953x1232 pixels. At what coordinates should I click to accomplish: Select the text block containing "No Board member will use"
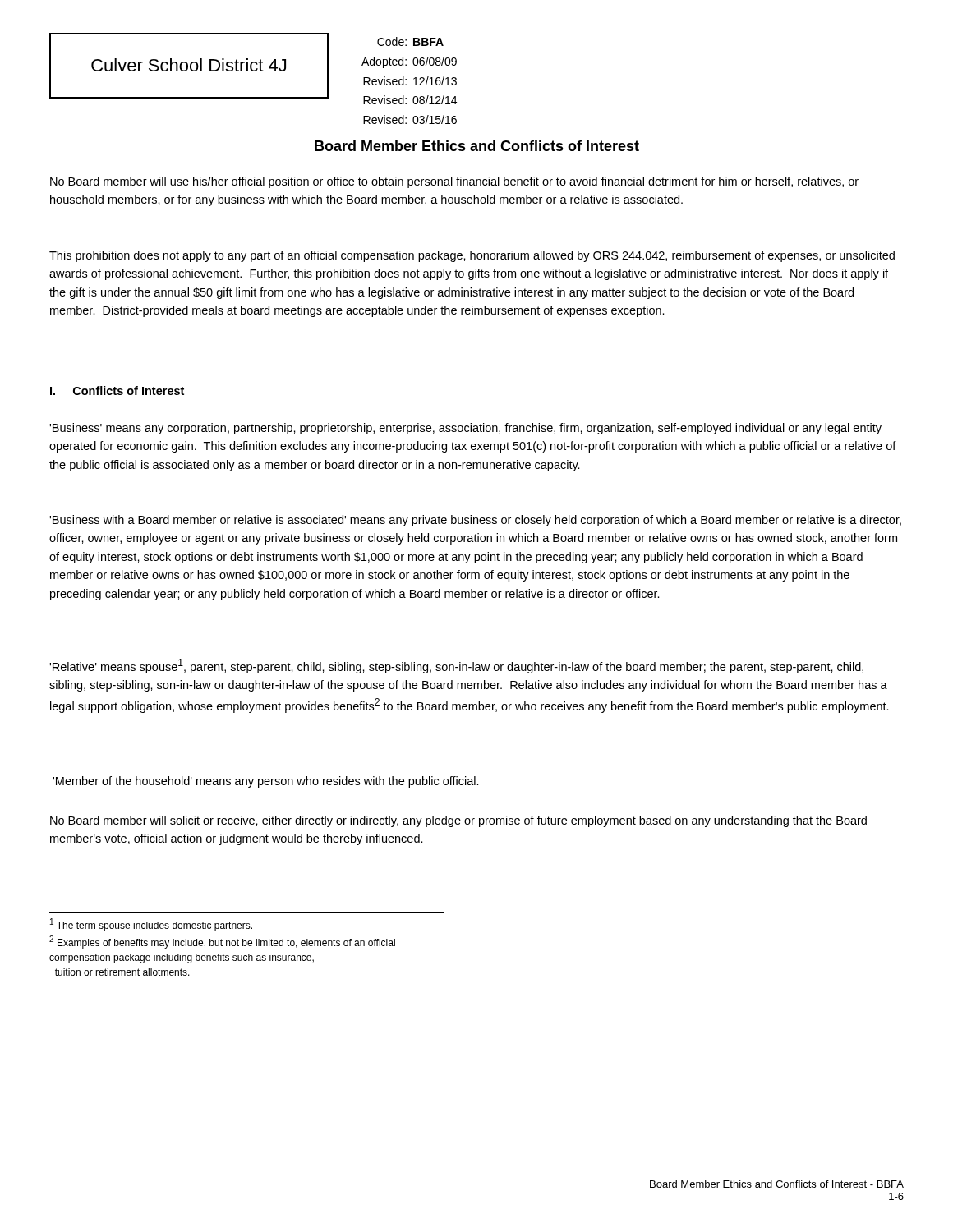[454, 191]
